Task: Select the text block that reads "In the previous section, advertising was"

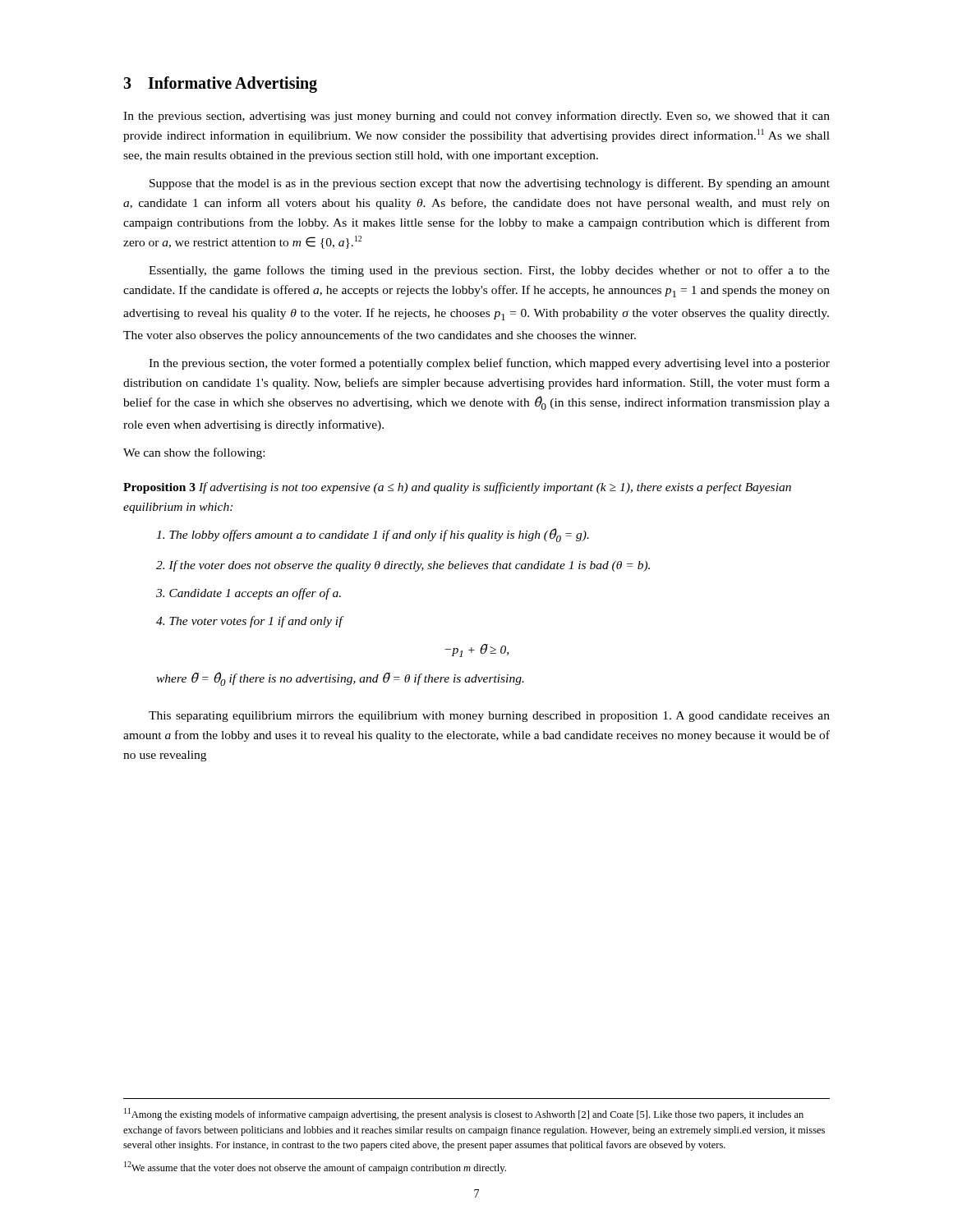Action: pos(476,135)
